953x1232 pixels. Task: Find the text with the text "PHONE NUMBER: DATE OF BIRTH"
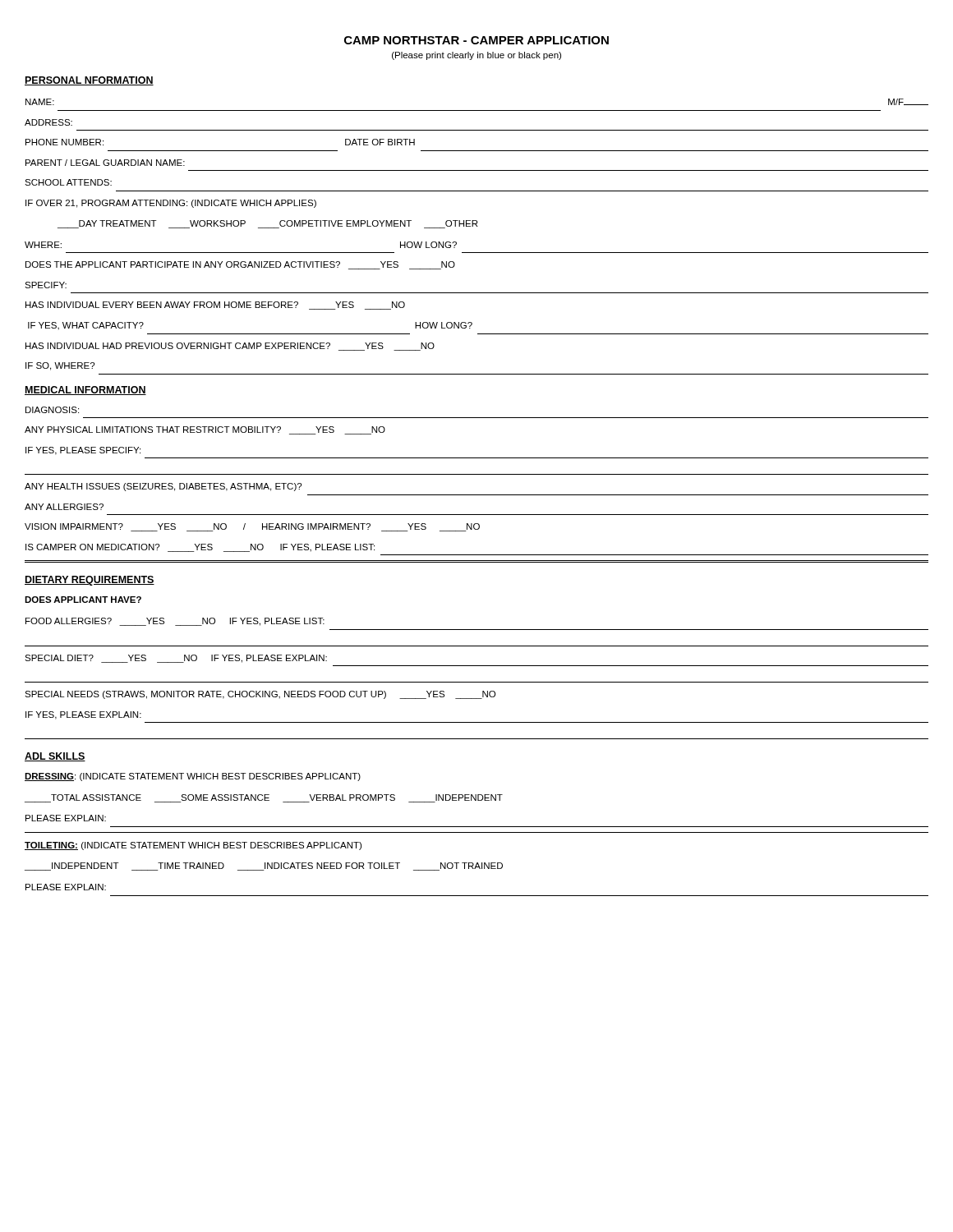(476, 143)
